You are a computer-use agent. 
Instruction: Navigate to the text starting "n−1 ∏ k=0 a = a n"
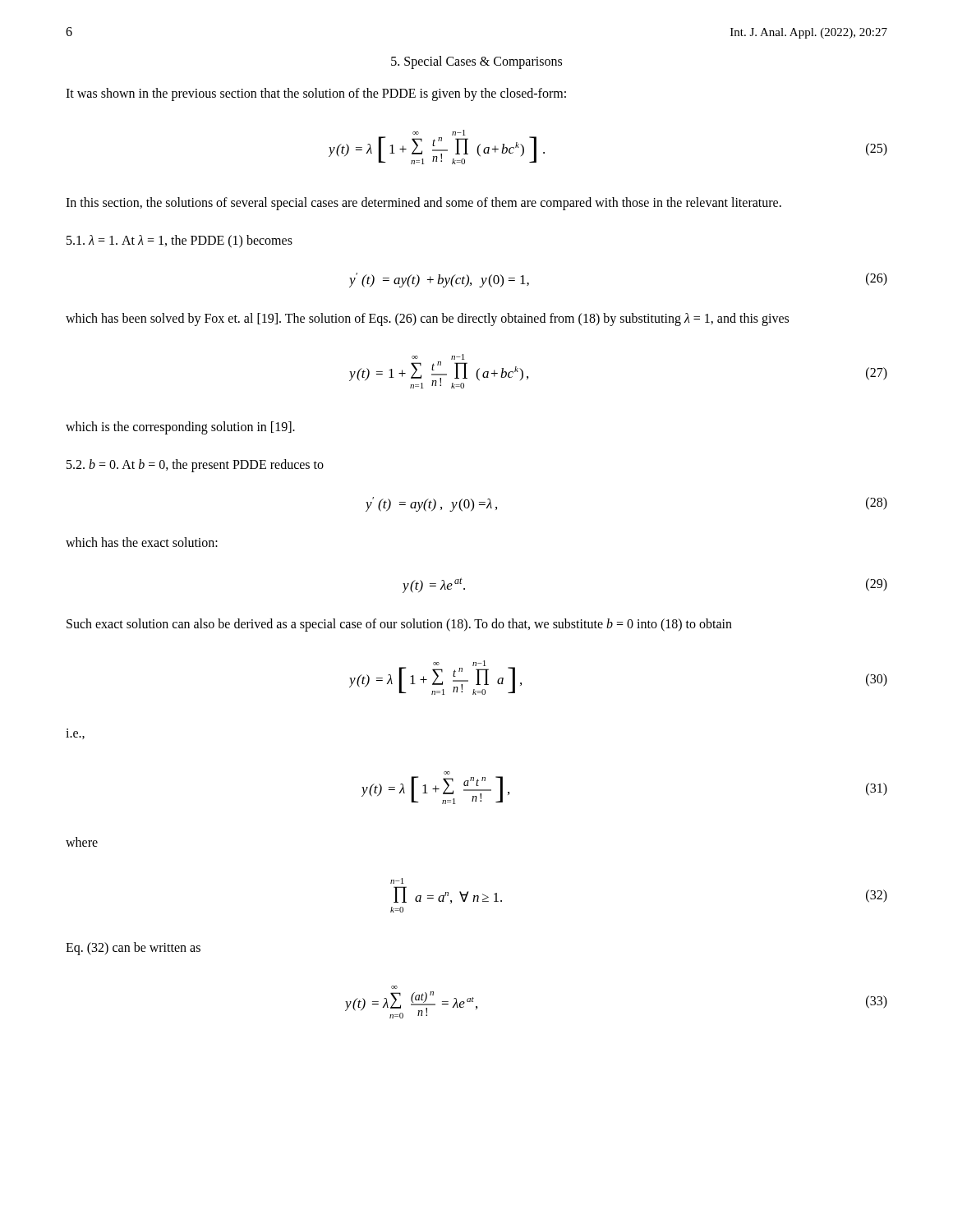pyautogui.click(x=397, y=881)
